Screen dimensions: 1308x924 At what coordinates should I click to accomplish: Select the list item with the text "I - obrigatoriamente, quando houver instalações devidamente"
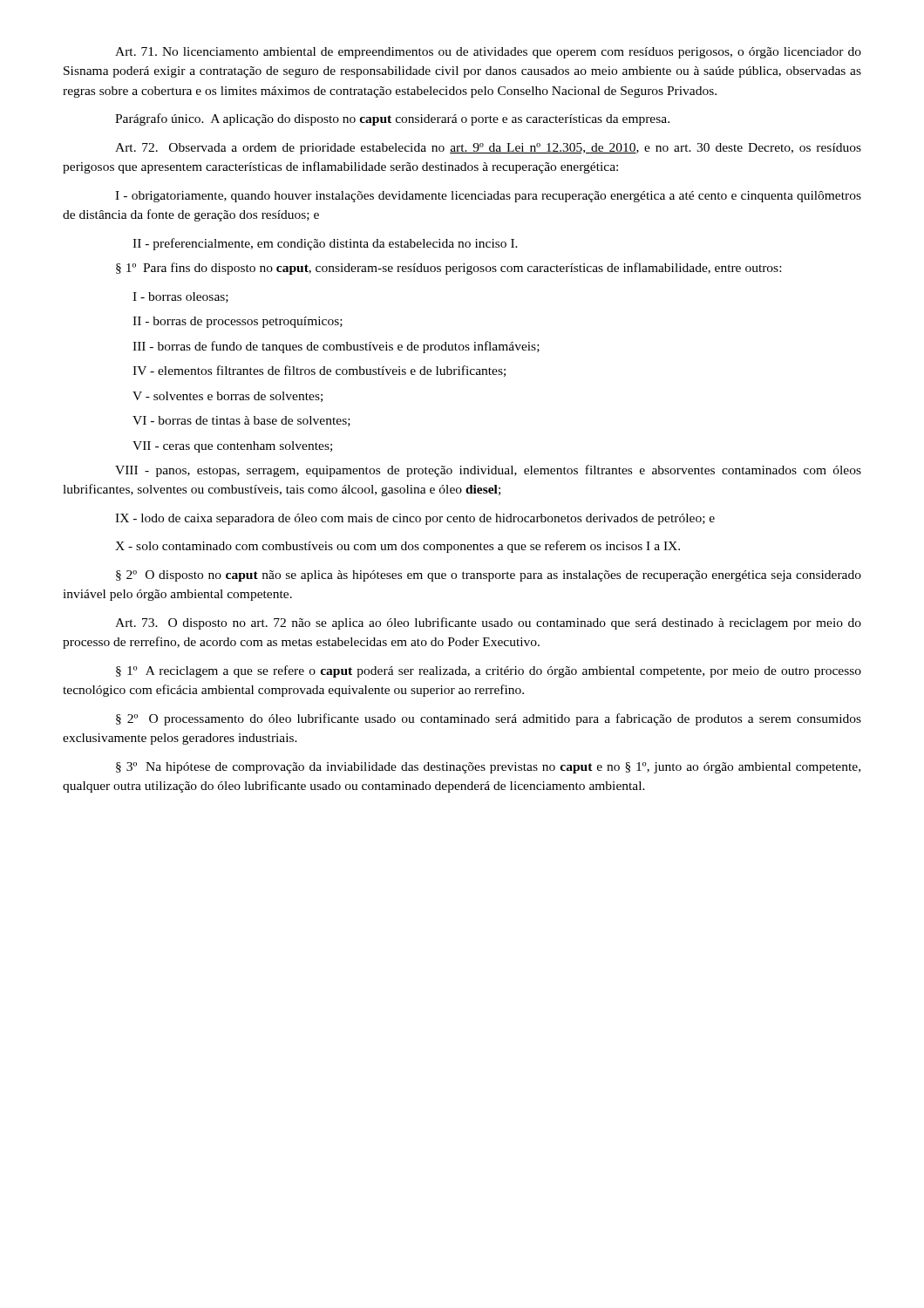click(x=462, y=205)
